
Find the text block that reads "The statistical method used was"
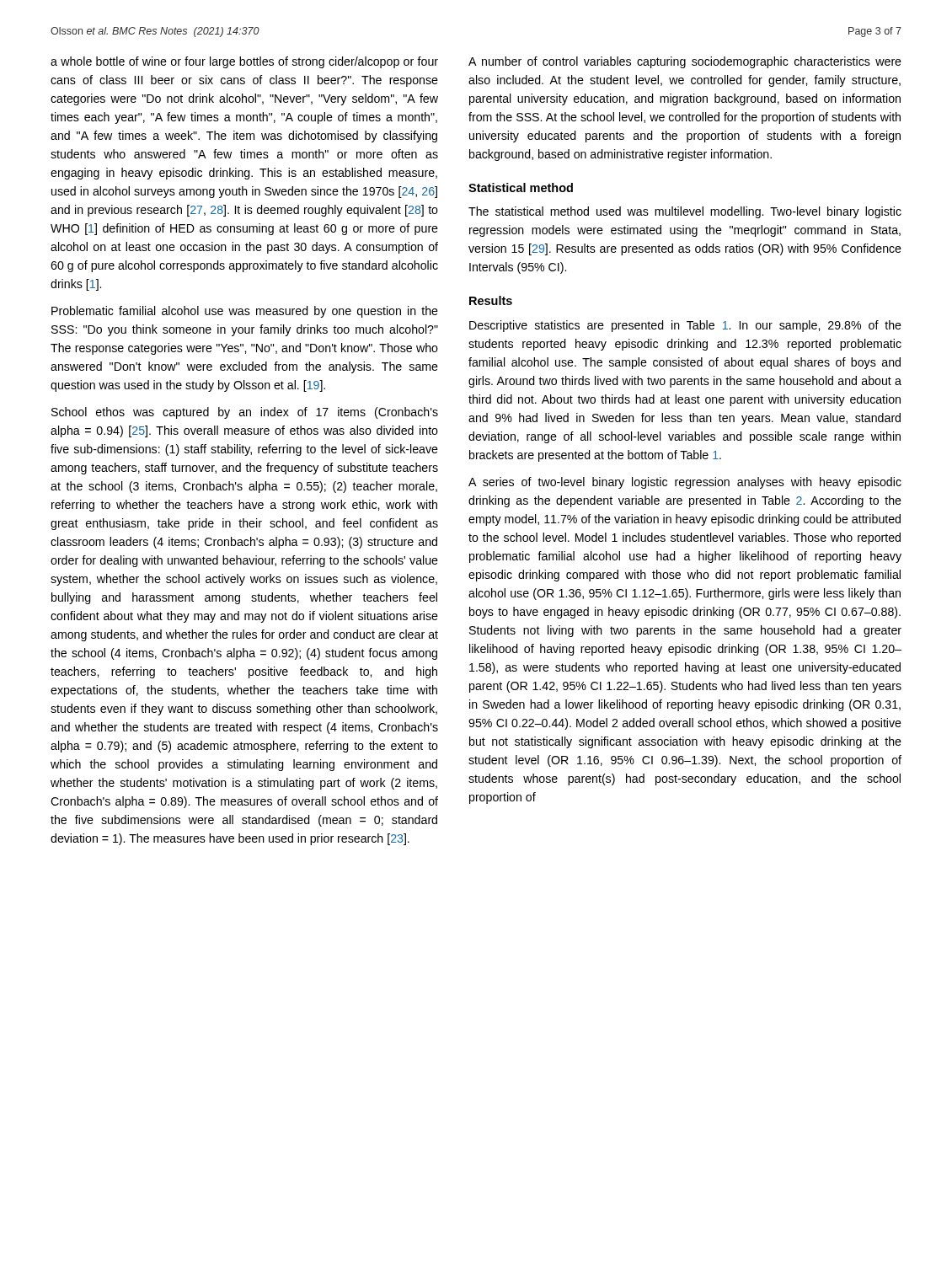pos(685,240)
